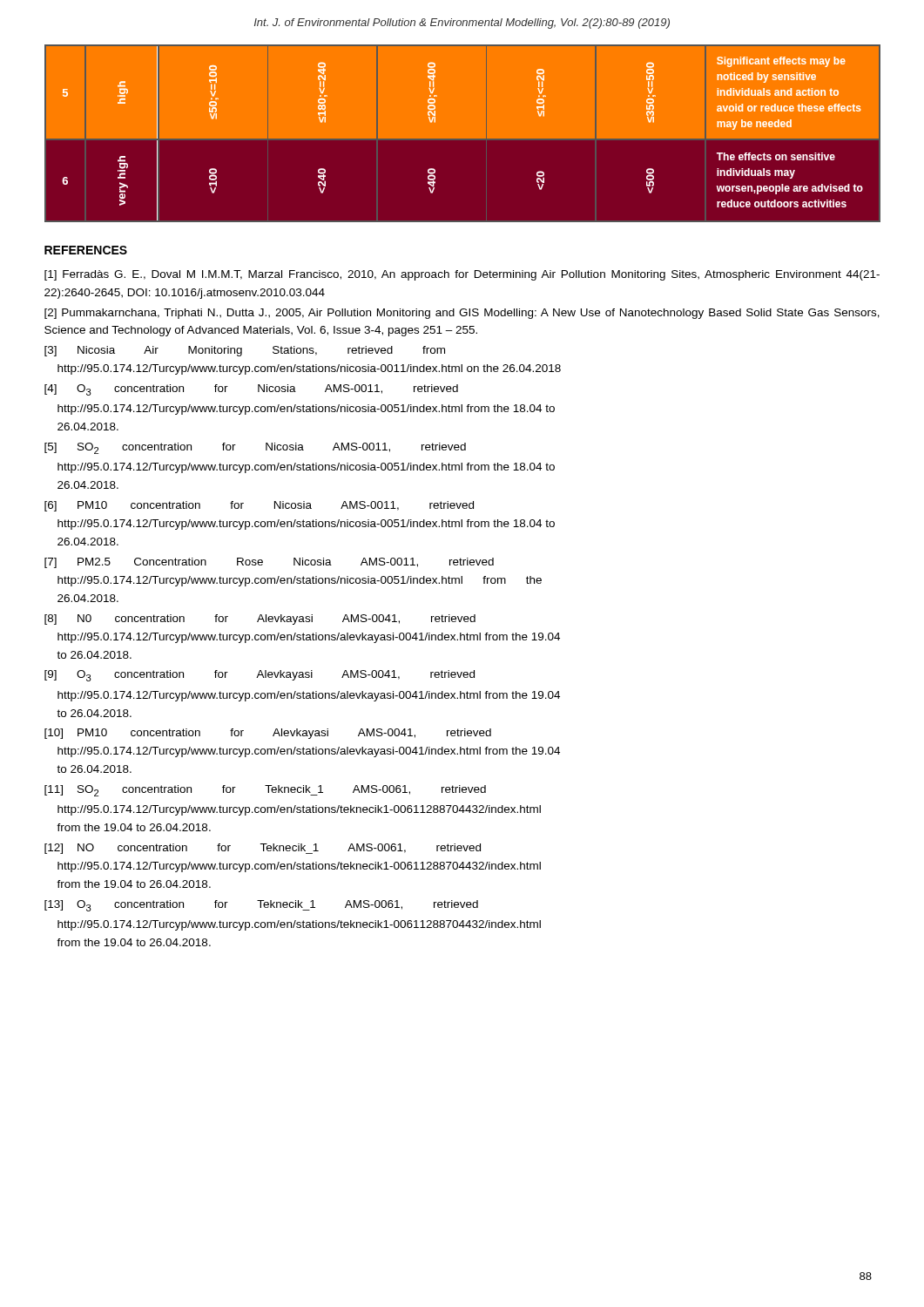Find the block on this page that starts "[5] SO2 concentration for Nicosia AMS-0011,"
This screenshot has width=924, height=1307.
click(x=300, y=466)
